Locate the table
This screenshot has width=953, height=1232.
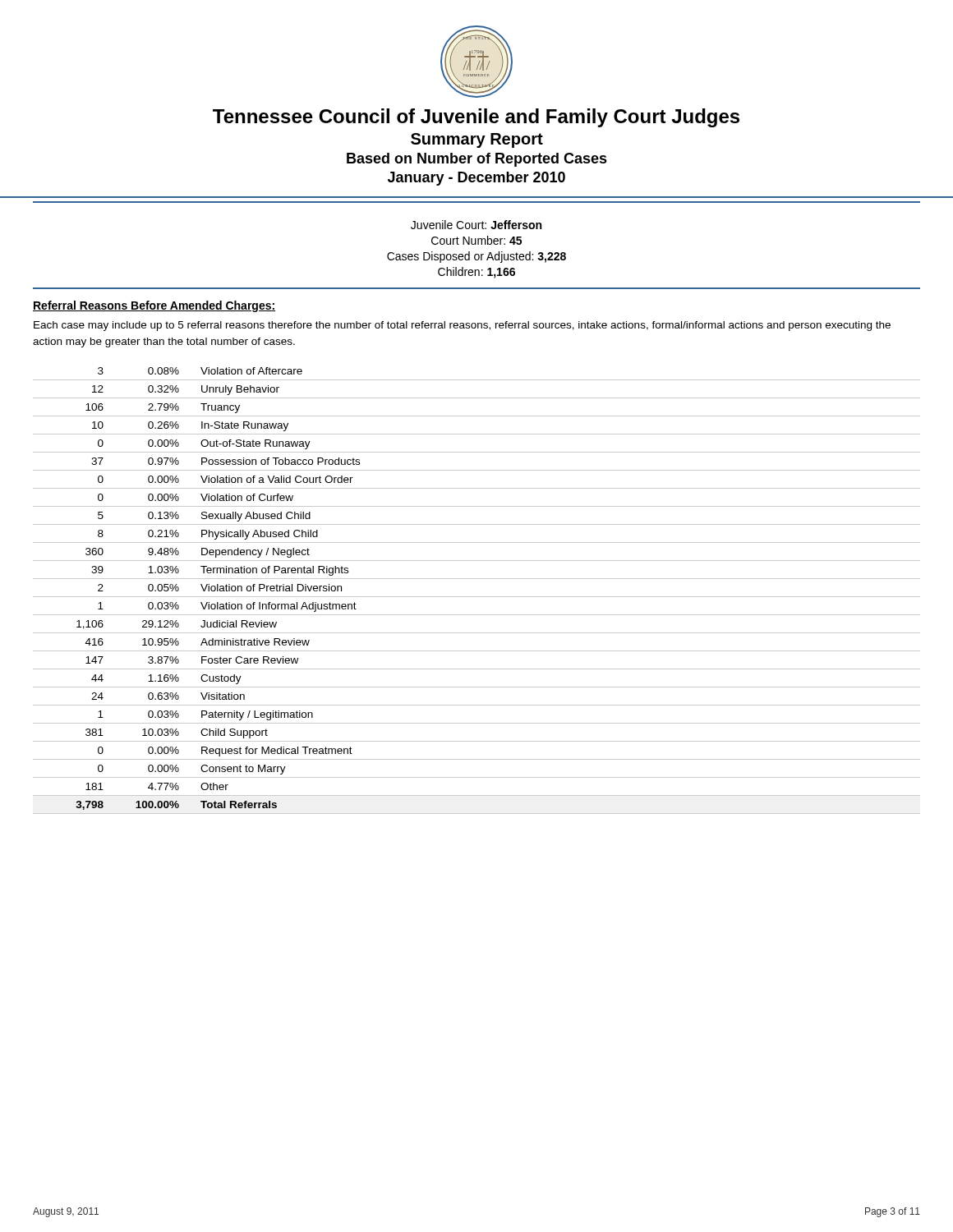[476, 588]
